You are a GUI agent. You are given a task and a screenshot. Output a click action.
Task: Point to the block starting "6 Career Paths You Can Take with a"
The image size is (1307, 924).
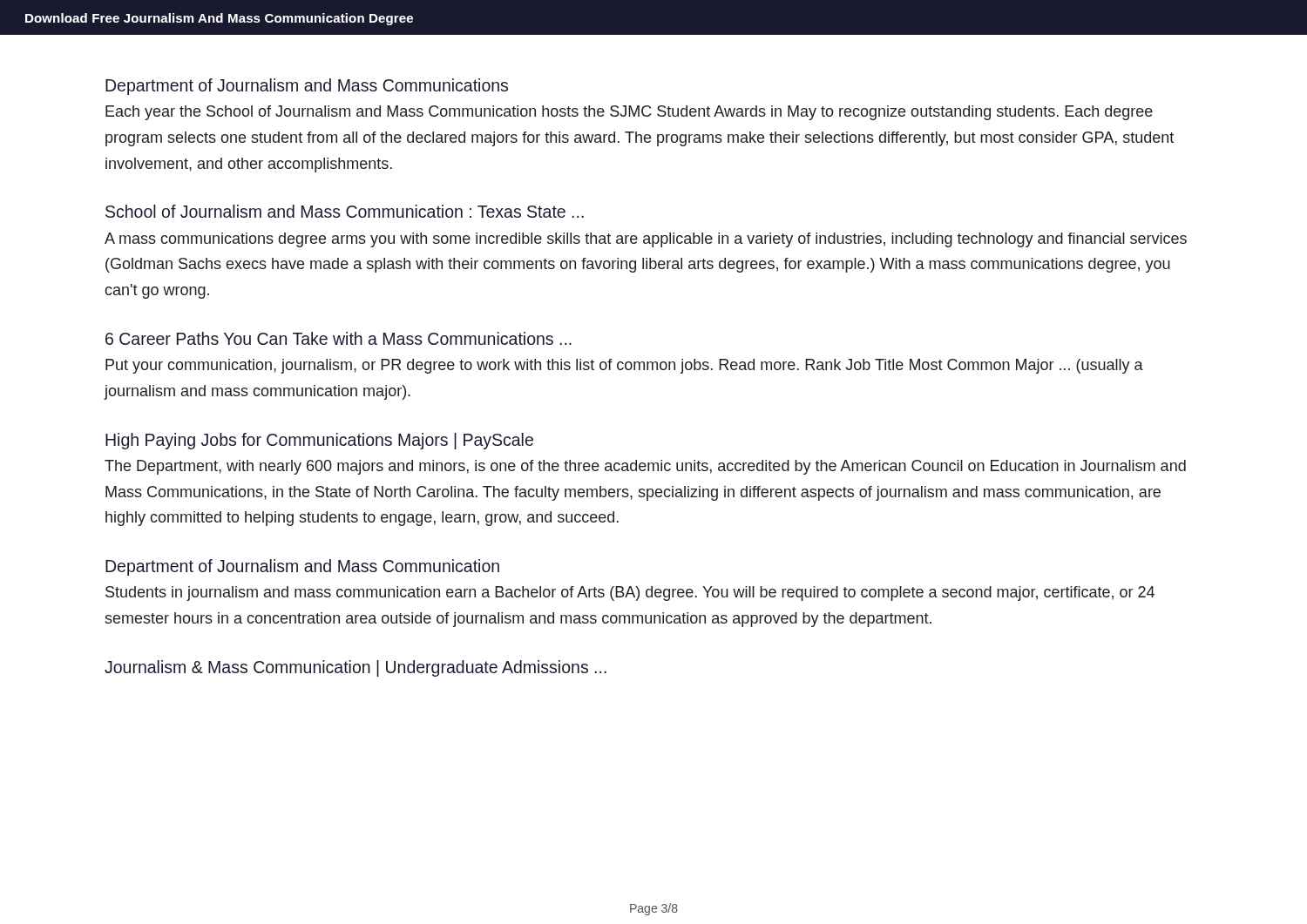pyautogui.click(x=339, y=339)
